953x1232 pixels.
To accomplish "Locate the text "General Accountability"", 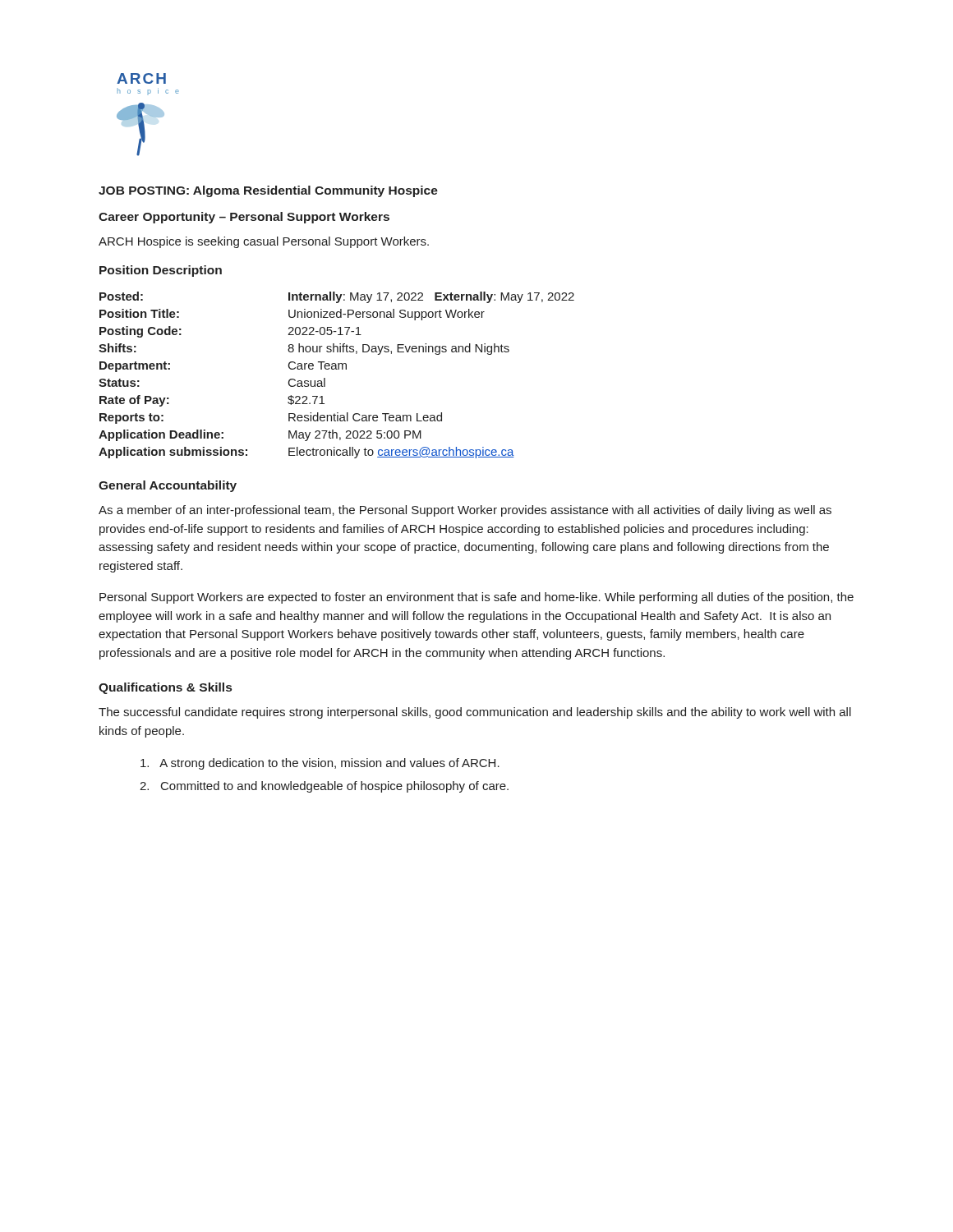I will [x=168, y=485].
